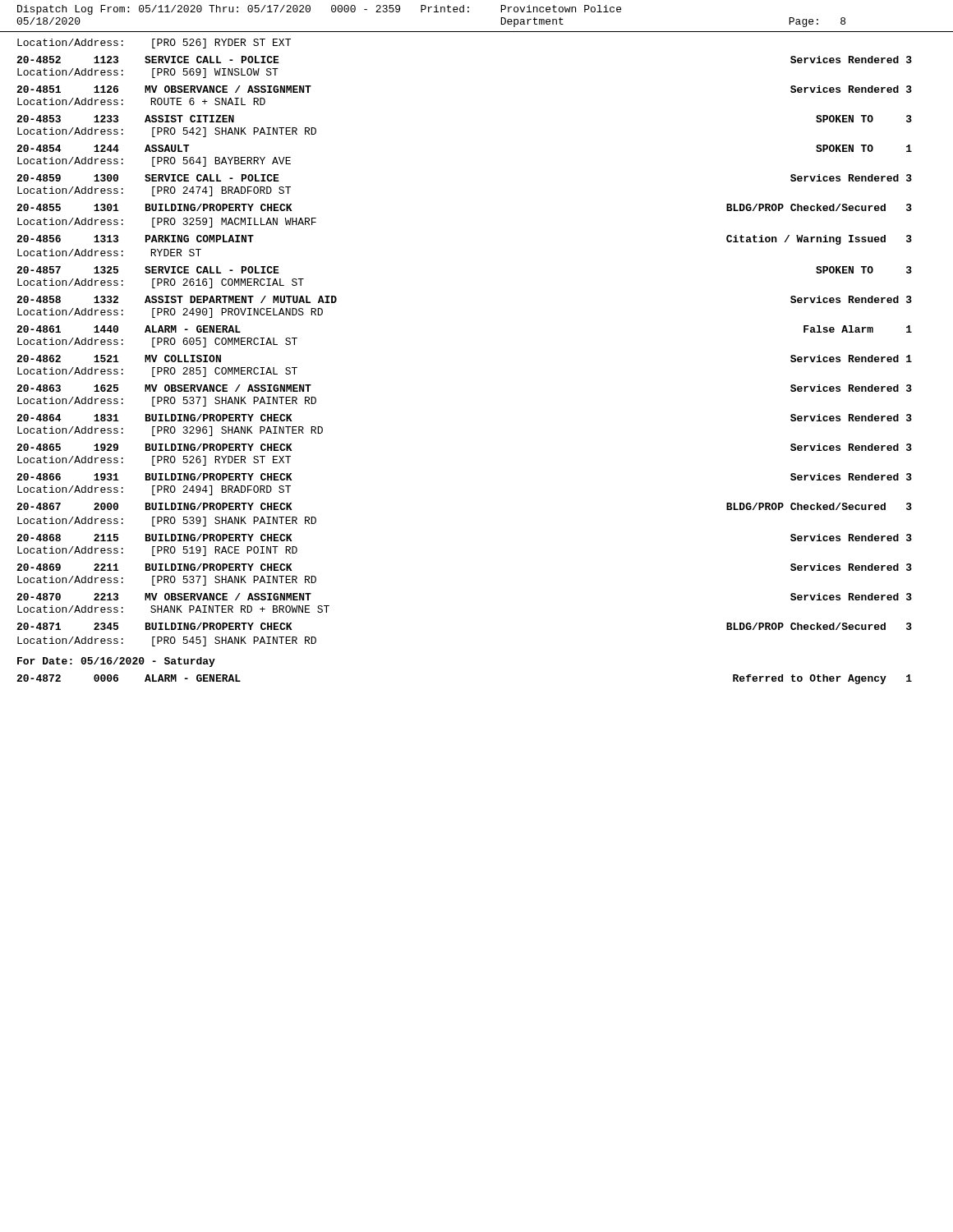Select the passage starting "20-4866 1931 BUILDING/PROPERTY CHECK Services"
The width and height of the screenshot is (953, 1232).
38,477
